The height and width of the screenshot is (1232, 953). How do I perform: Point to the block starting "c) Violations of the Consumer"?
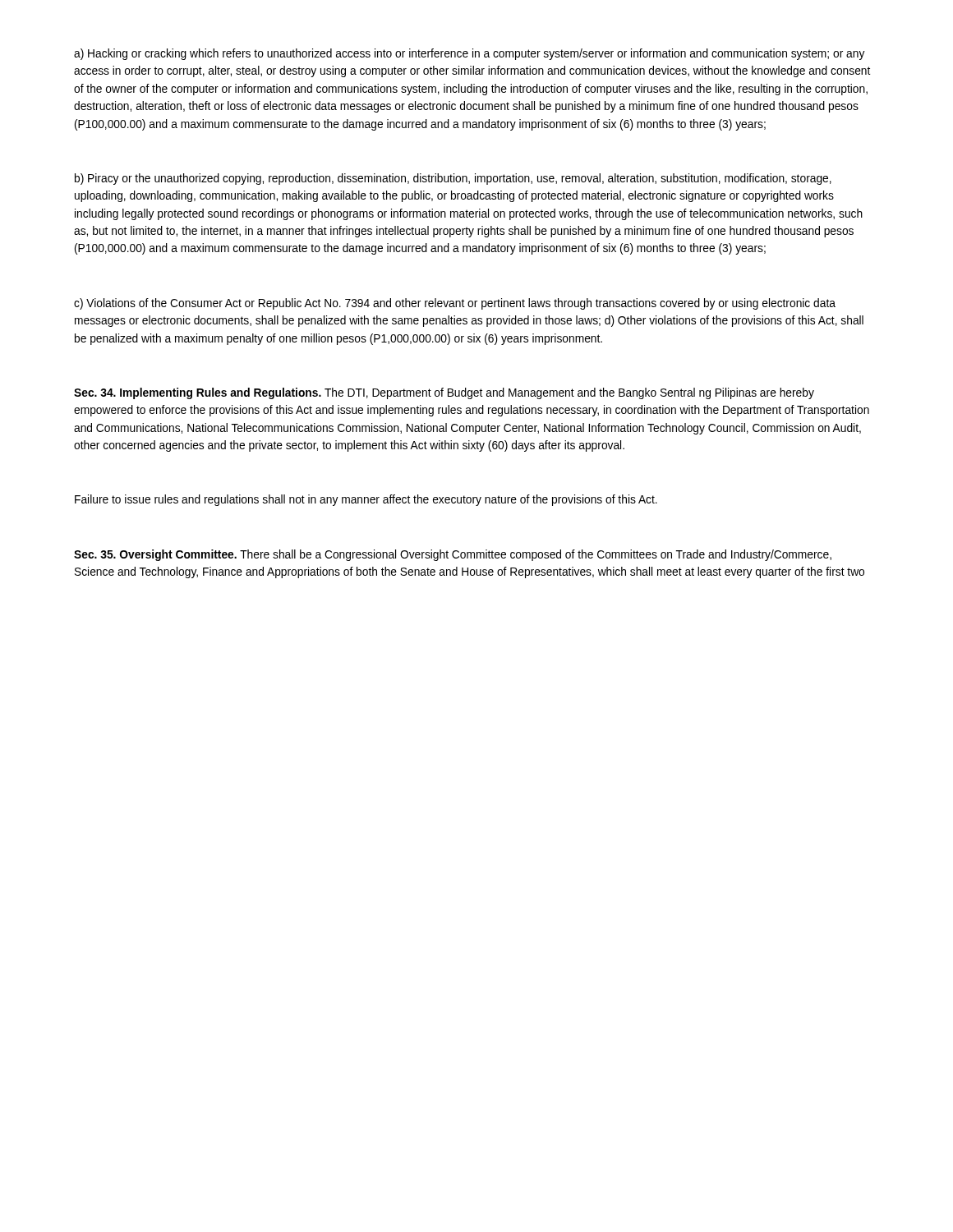pos(469,321)
